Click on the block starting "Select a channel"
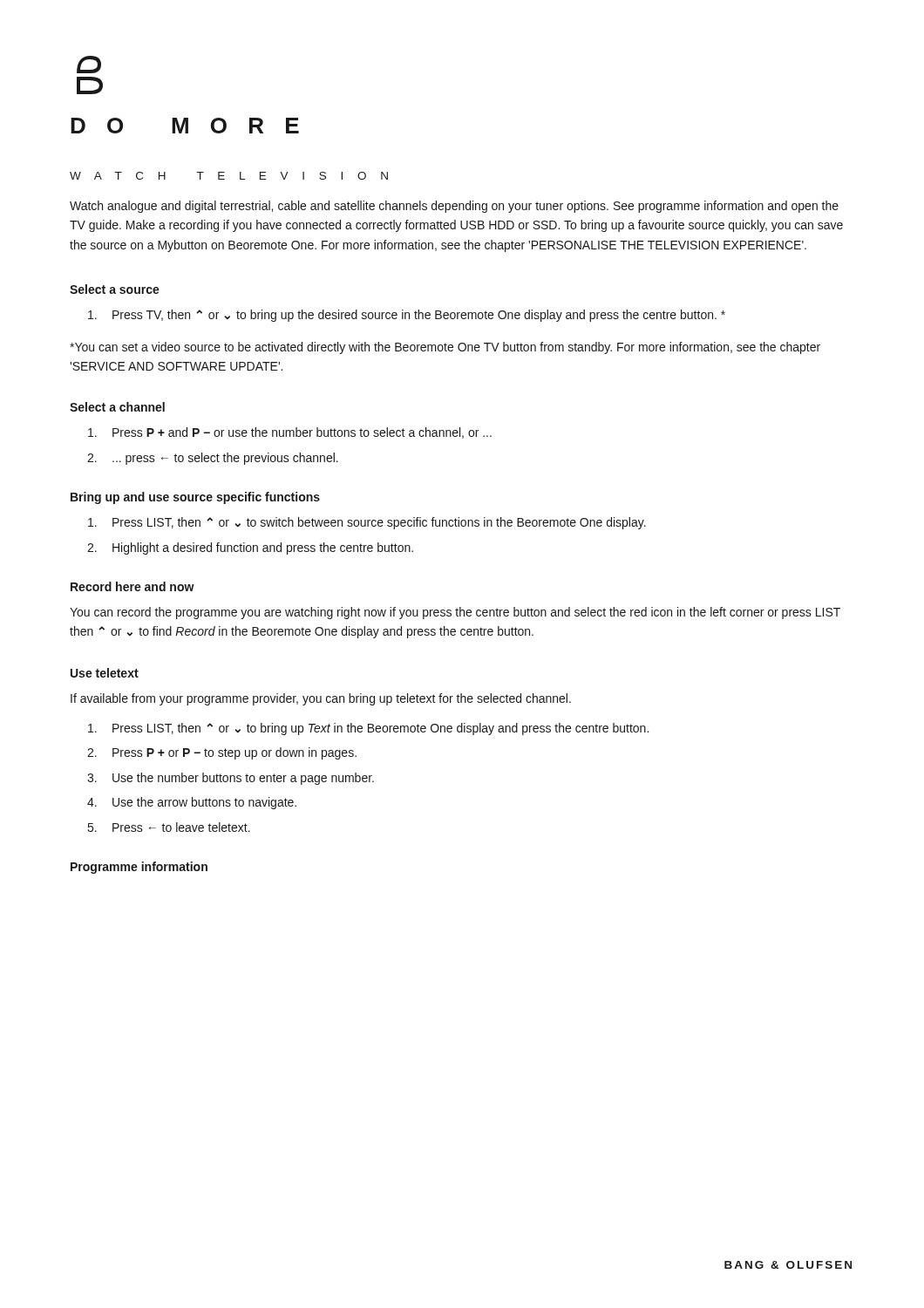Viewport: 924px width, 1308px height. 118,408
